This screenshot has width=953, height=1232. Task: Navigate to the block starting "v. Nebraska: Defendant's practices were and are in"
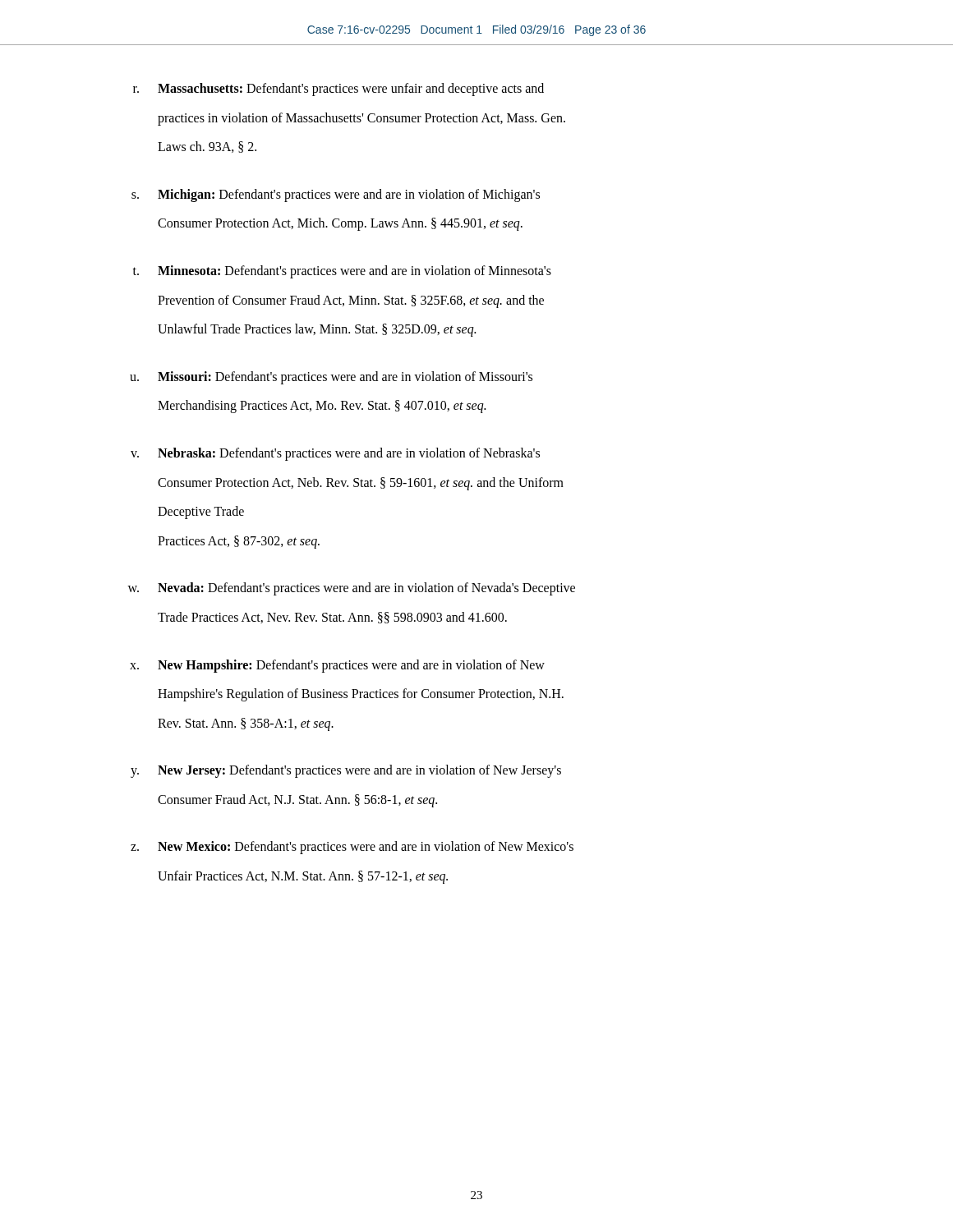tap(335, 454)
